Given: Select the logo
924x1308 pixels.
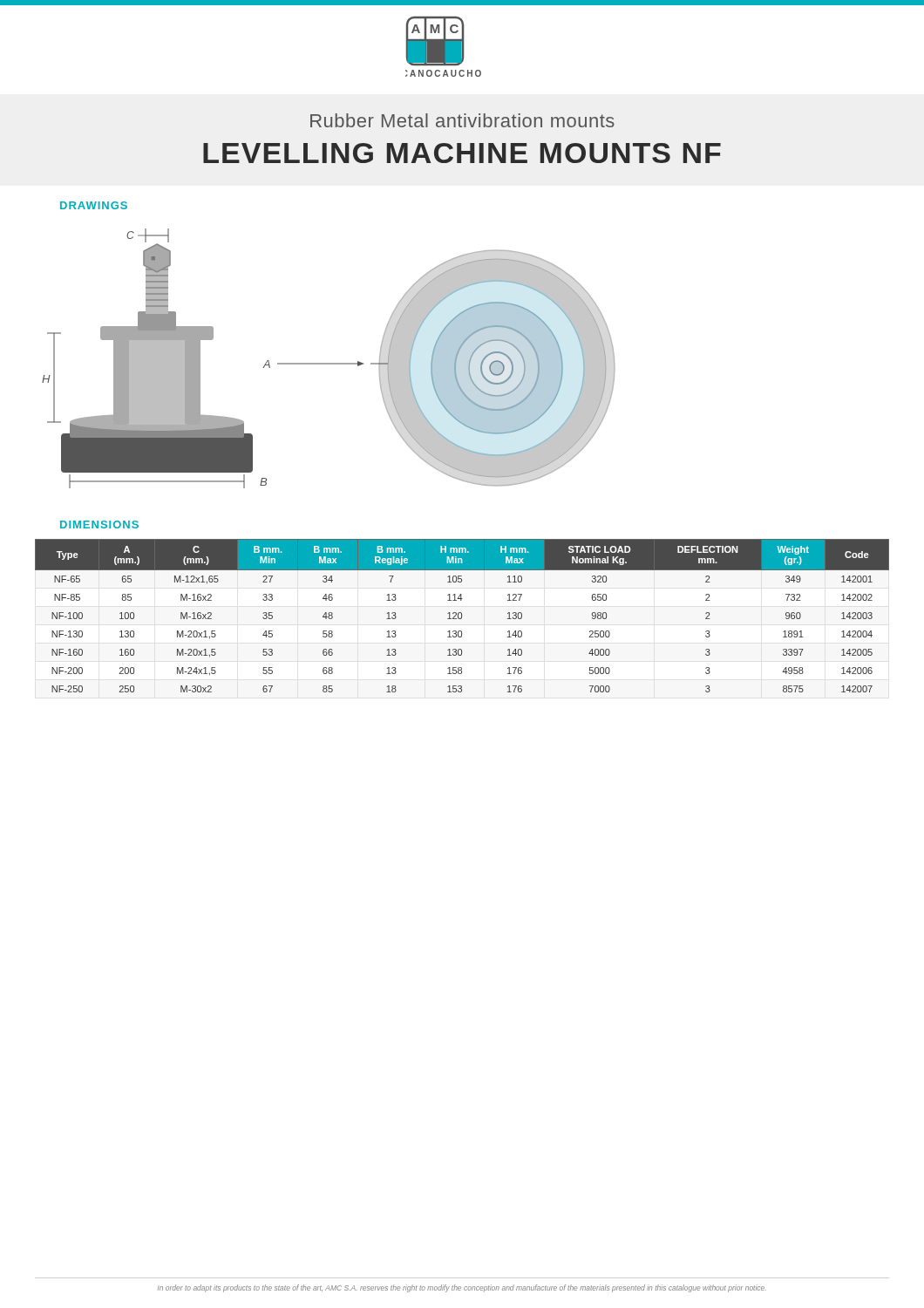Looking at the screenshot, I should click(462, 48).
